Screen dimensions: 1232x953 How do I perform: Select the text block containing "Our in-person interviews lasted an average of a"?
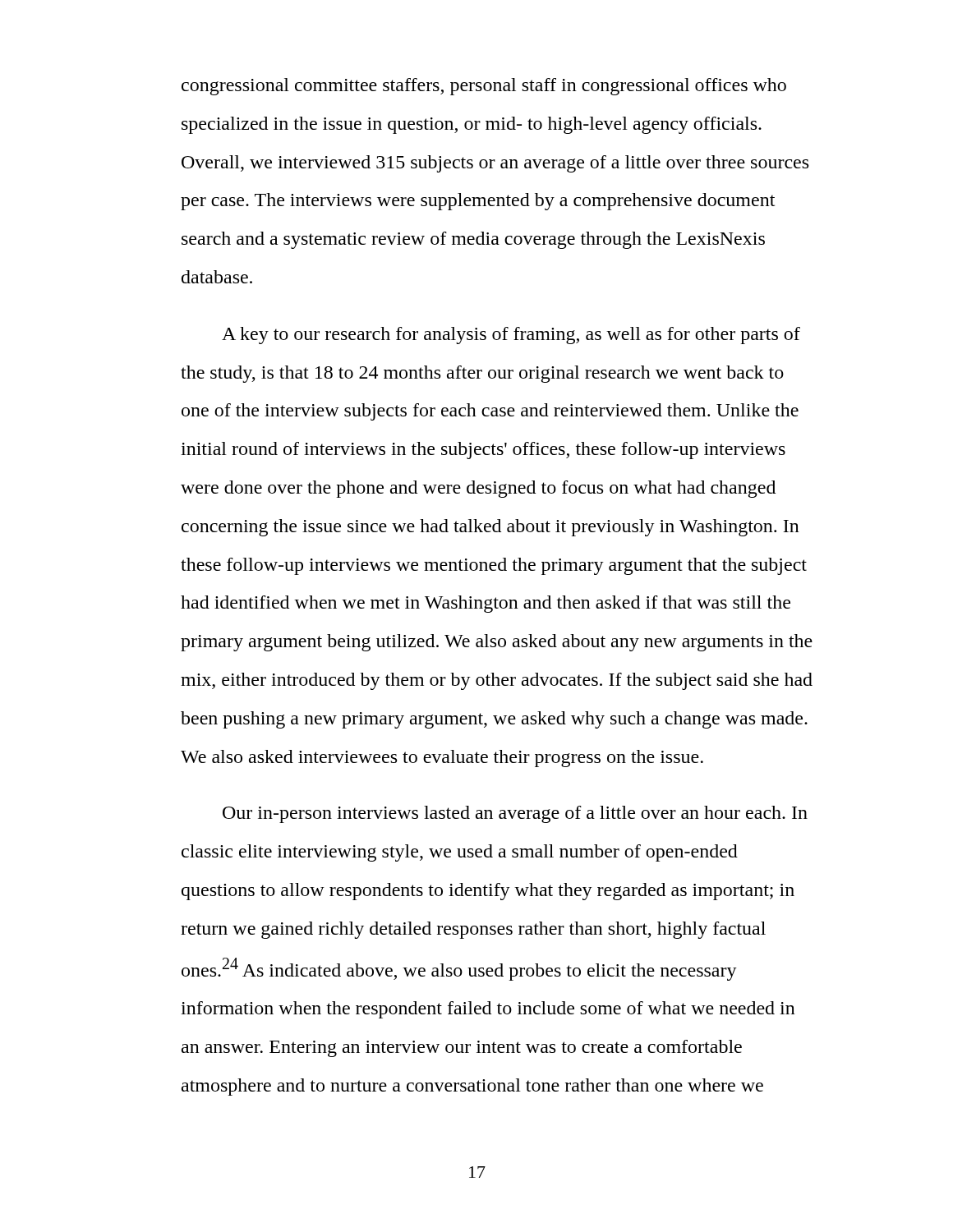tap(515, 814)
